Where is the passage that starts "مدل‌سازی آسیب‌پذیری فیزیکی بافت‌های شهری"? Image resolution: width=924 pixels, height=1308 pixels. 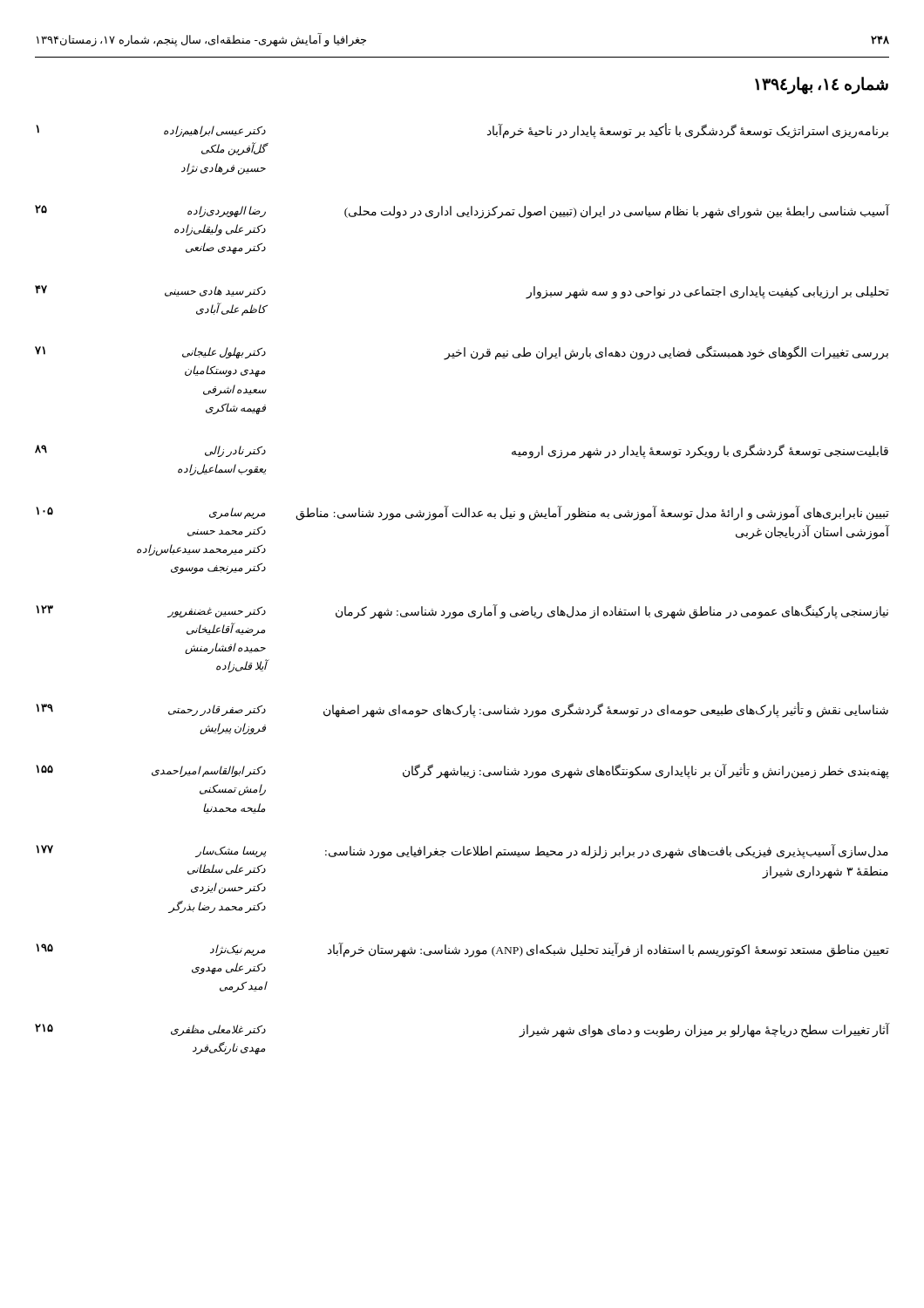462,852
